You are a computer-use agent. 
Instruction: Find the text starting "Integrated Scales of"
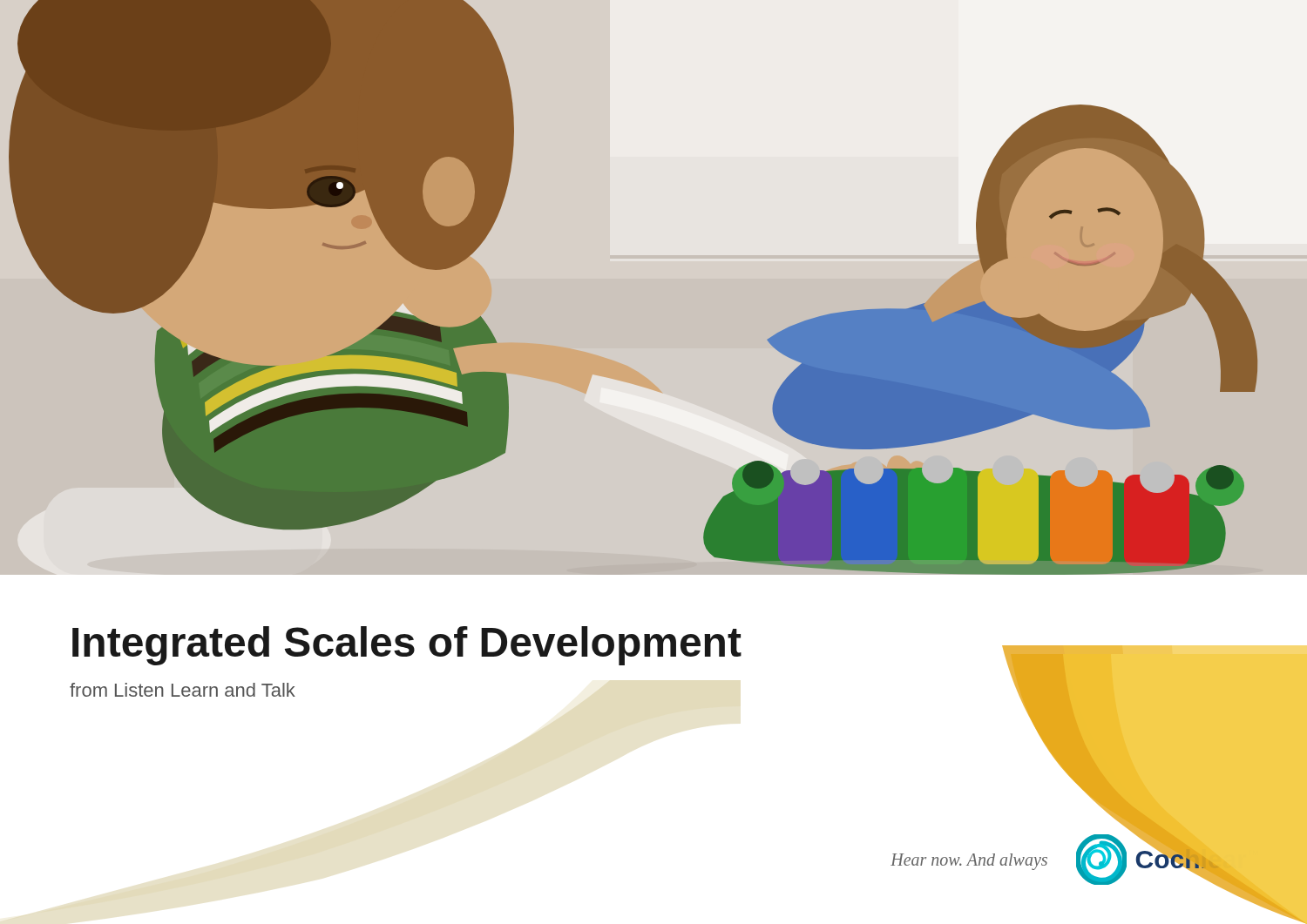406,642
